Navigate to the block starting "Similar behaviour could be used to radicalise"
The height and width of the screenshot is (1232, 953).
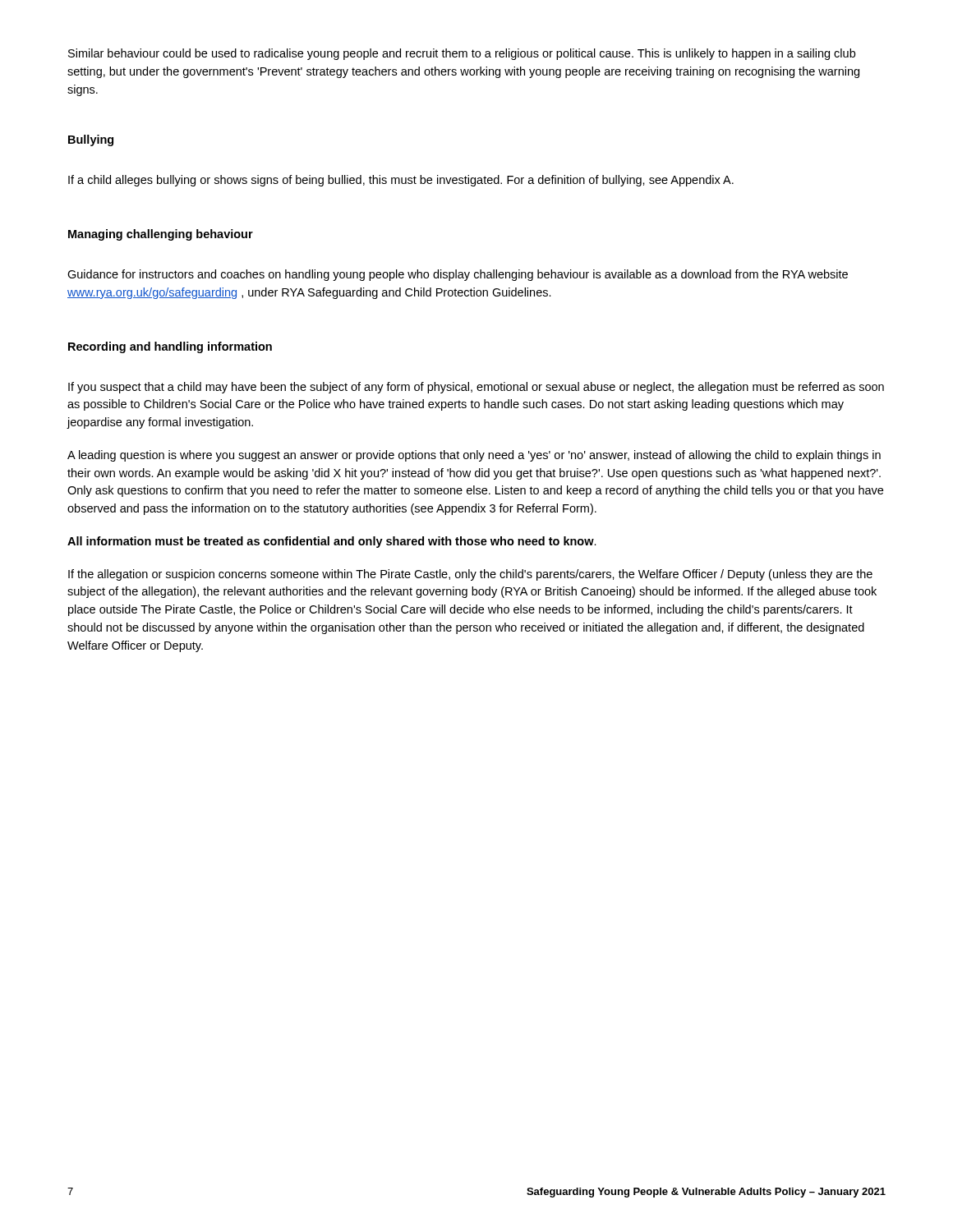point(476,72)
